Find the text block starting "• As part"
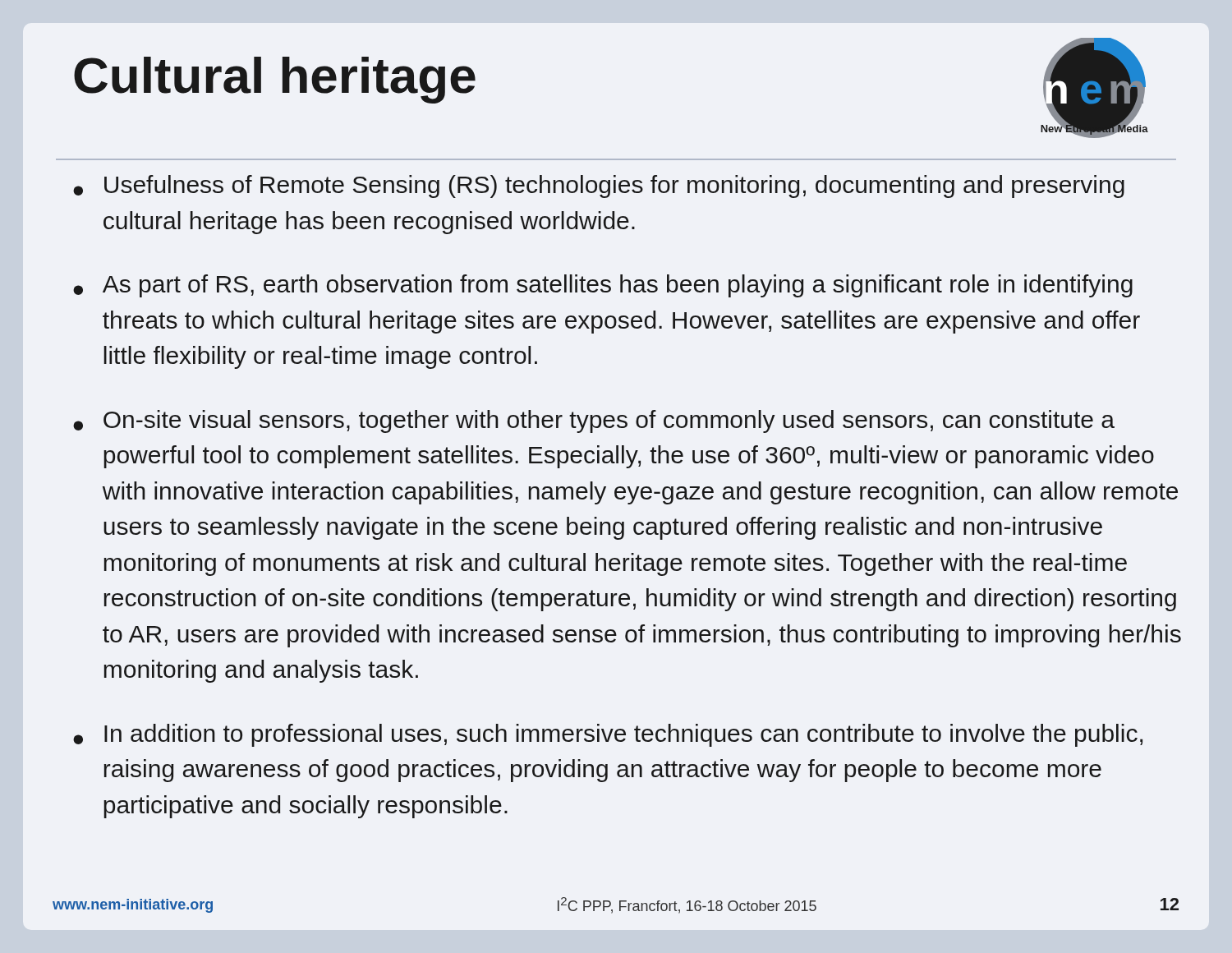1232x953 pixels. 631,320
